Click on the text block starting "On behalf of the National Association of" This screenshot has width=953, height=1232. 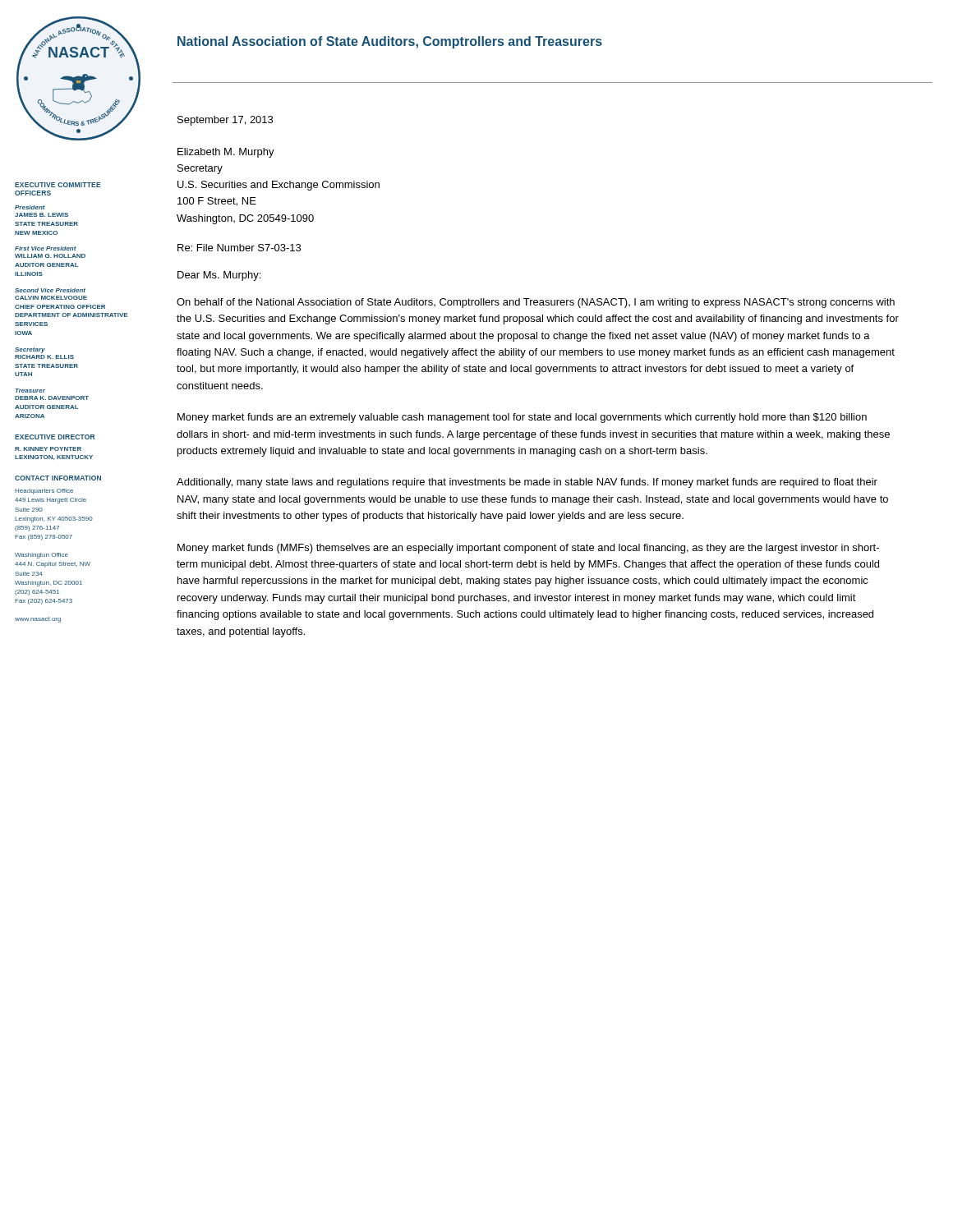538,343
